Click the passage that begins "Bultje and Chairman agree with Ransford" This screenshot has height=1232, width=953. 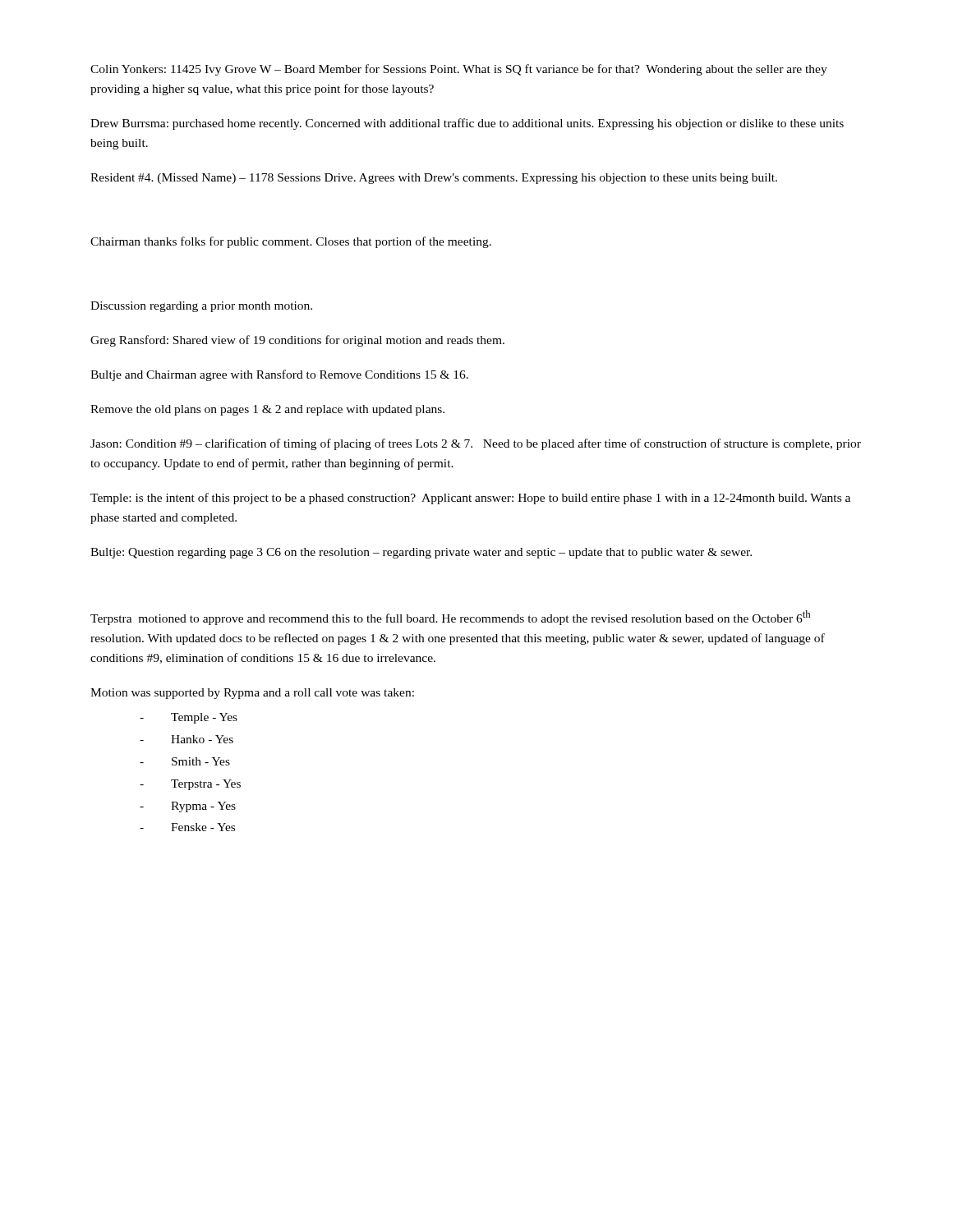[x=280, y=374]
